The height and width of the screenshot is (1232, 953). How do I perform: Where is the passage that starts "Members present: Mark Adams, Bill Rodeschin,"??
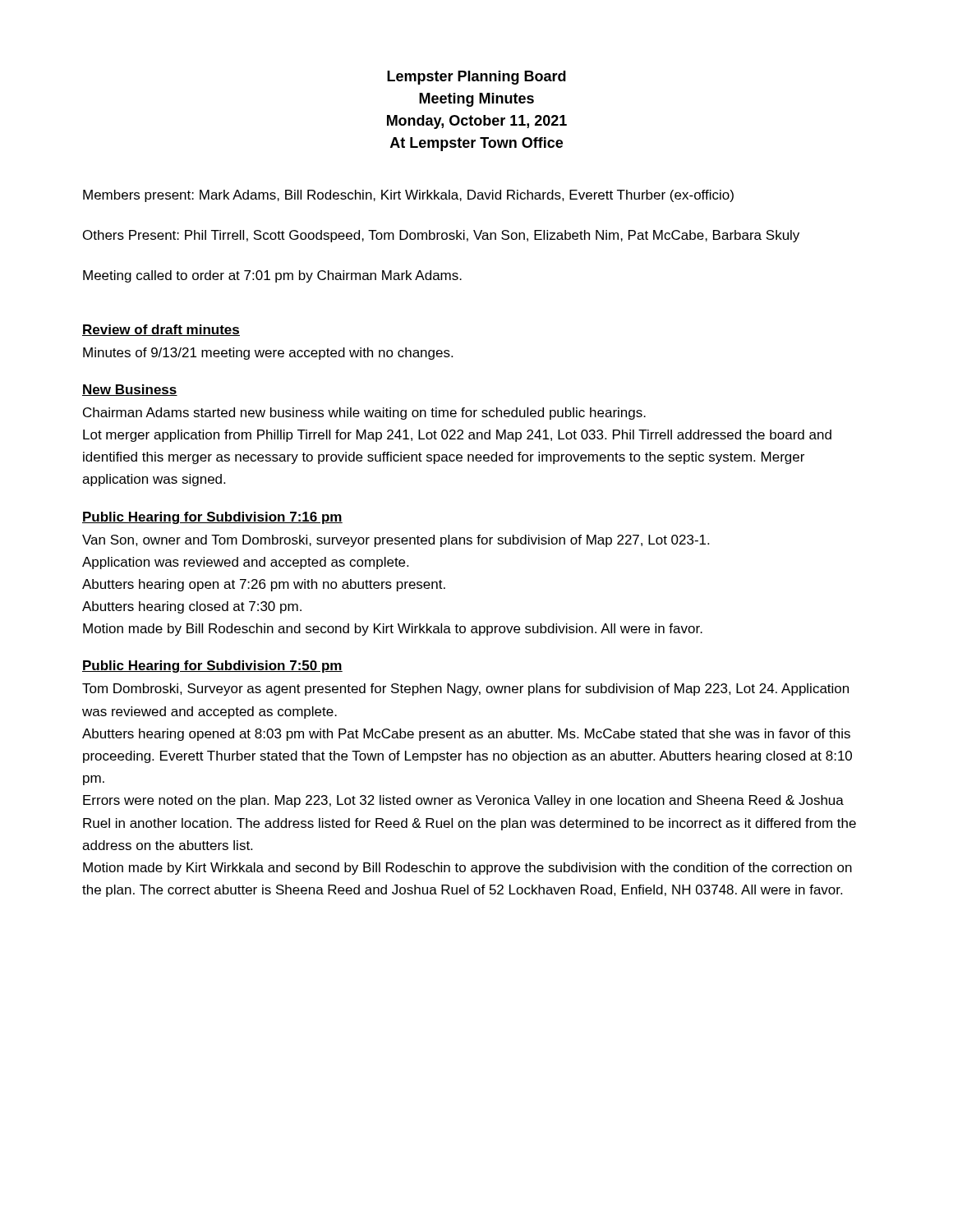tap(408, 195)
